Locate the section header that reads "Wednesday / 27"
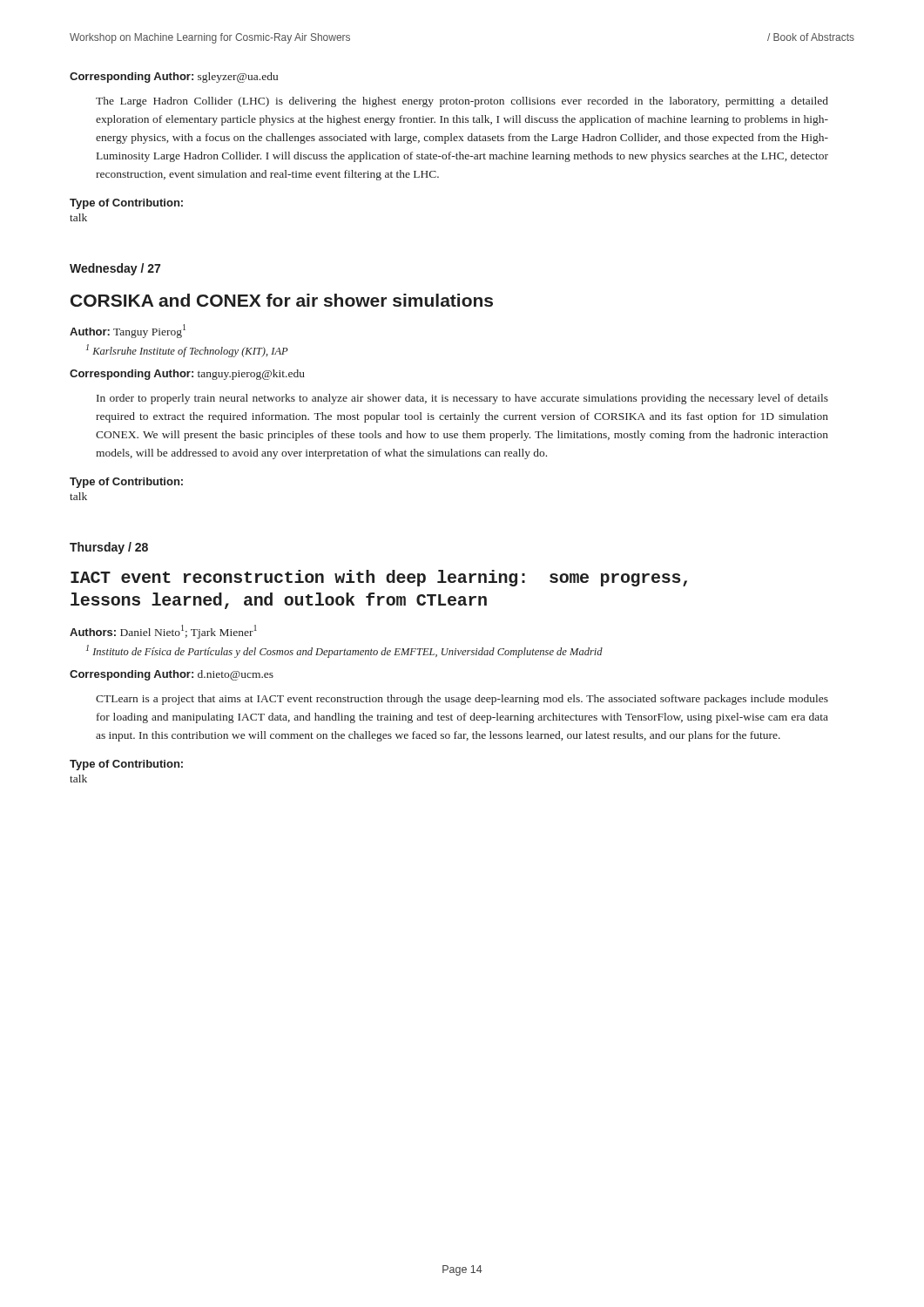 pyautogui.click(x=115, y=268)
